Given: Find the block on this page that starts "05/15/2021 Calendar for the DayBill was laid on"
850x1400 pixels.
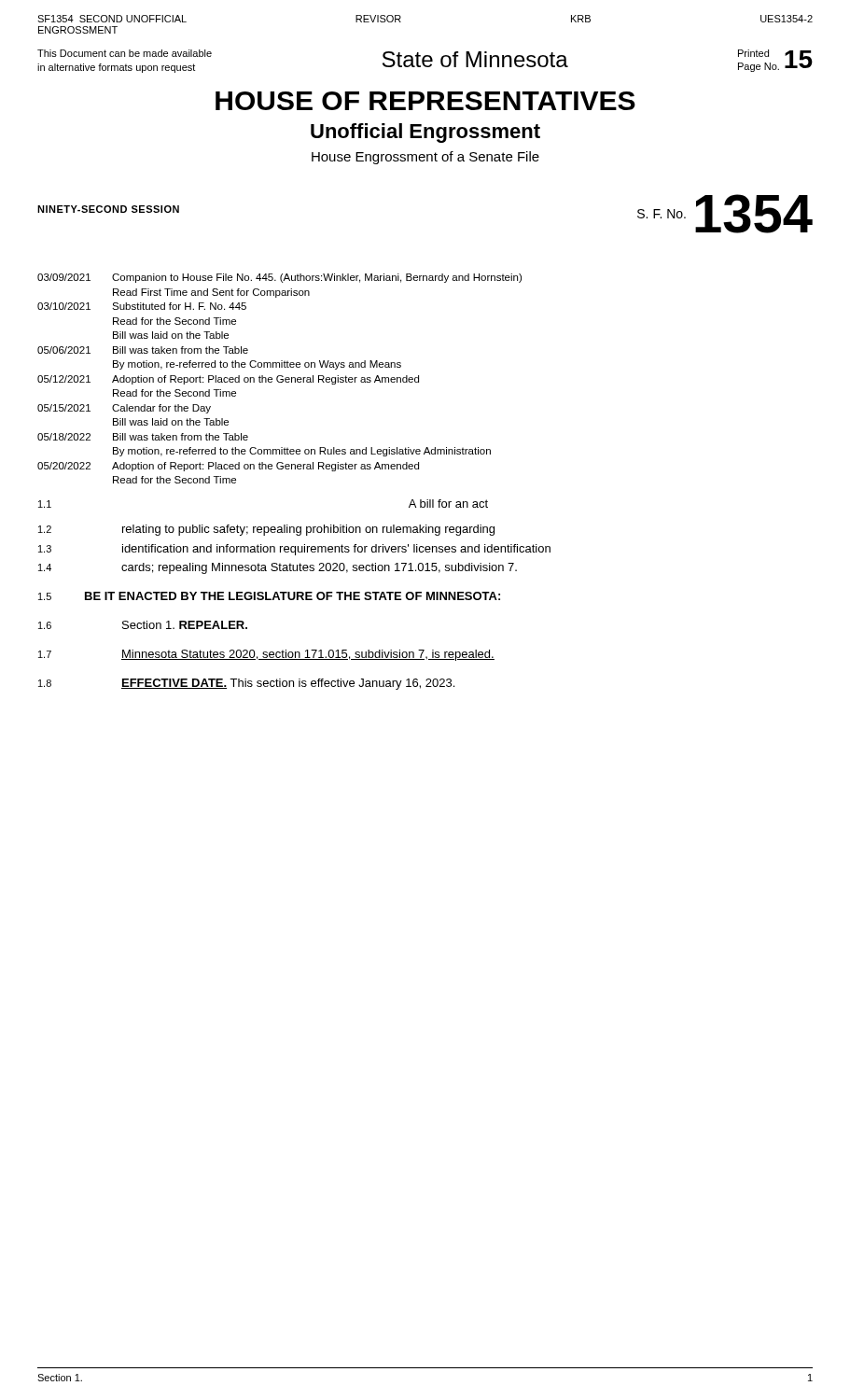Looking at the screenshot, I should tap(124, 409).
